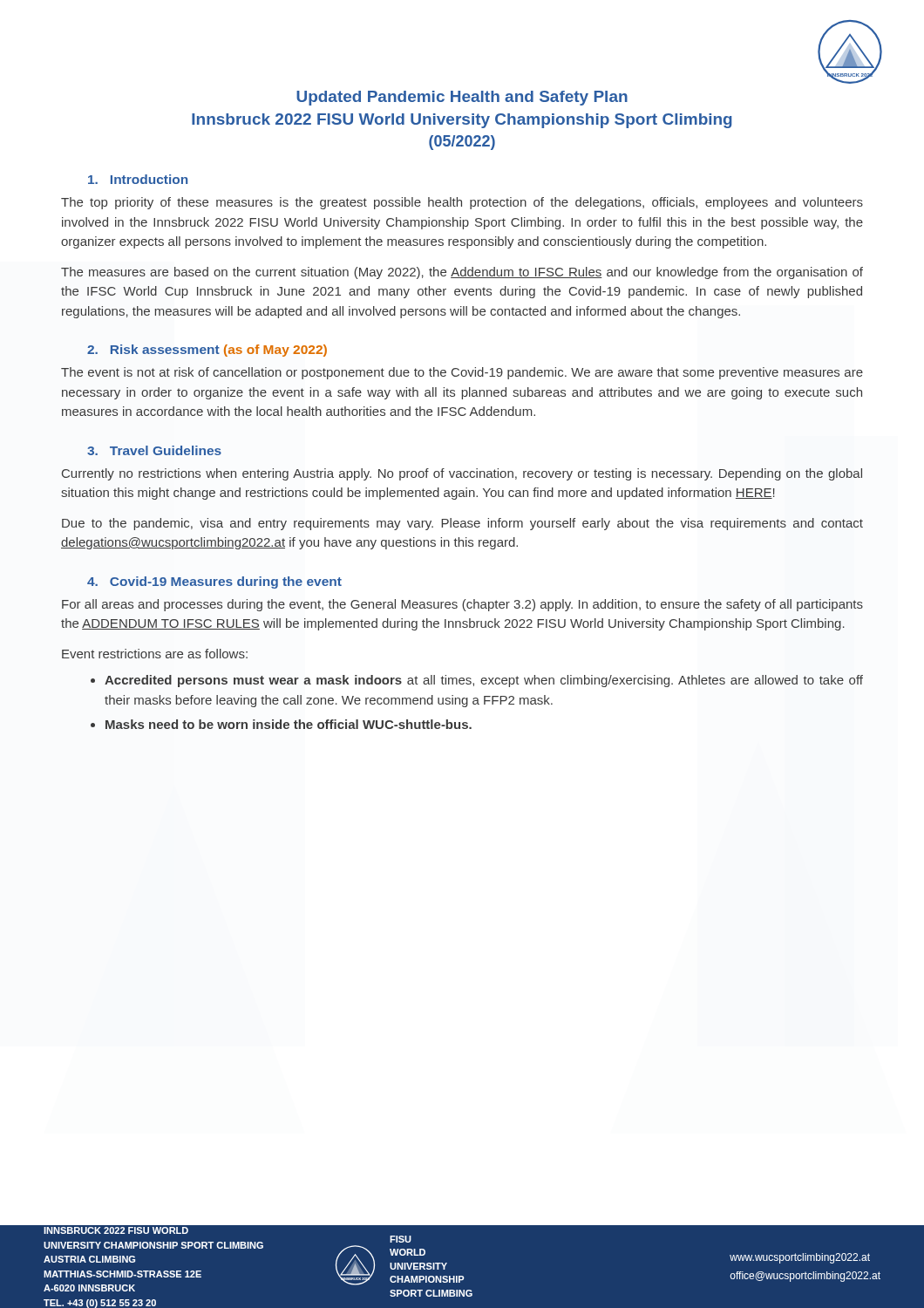Point to "Event restrictions are as follows:"

point(155,653)
